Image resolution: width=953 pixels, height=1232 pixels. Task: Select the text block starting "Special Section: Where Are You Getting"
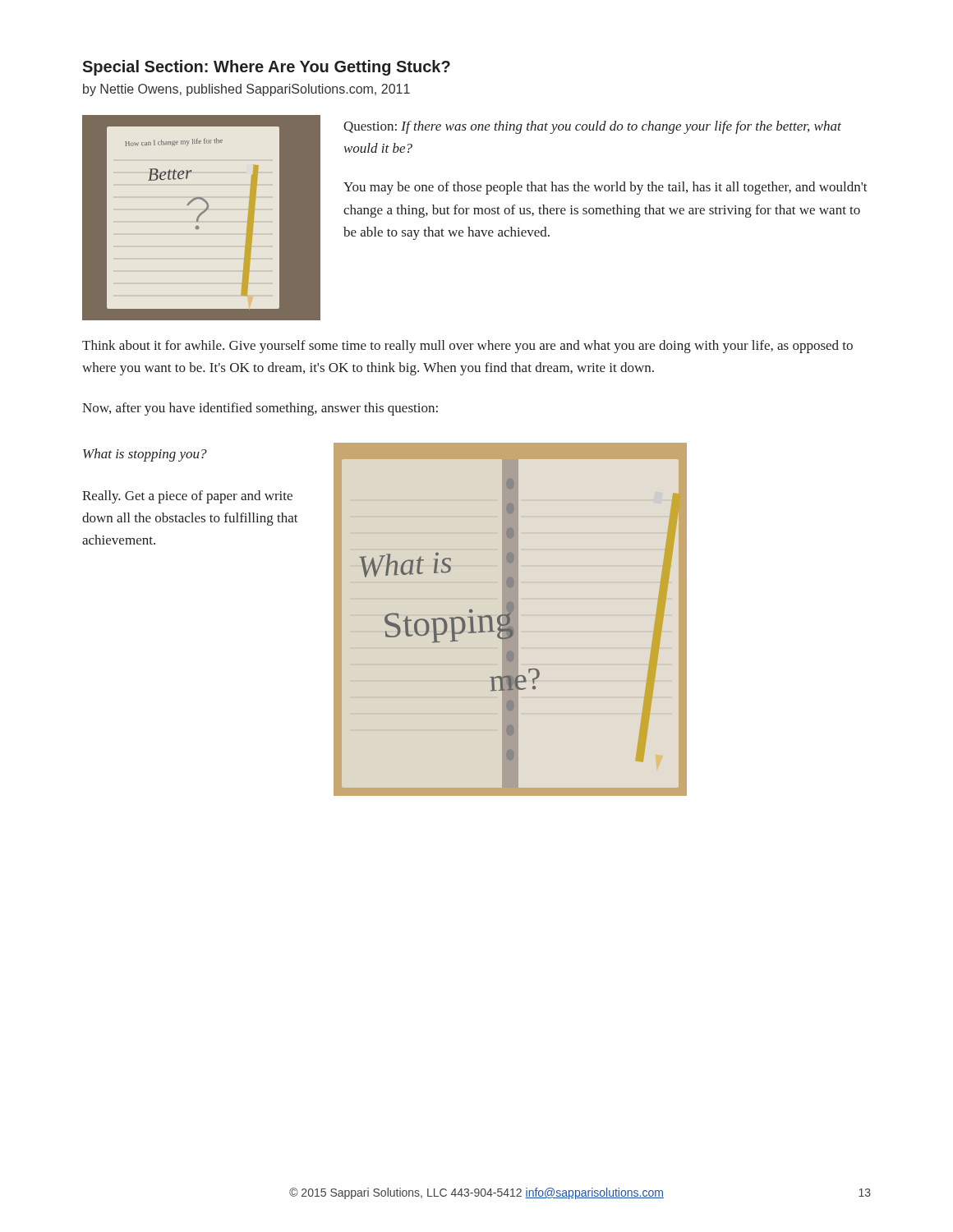tap(266, 67)
